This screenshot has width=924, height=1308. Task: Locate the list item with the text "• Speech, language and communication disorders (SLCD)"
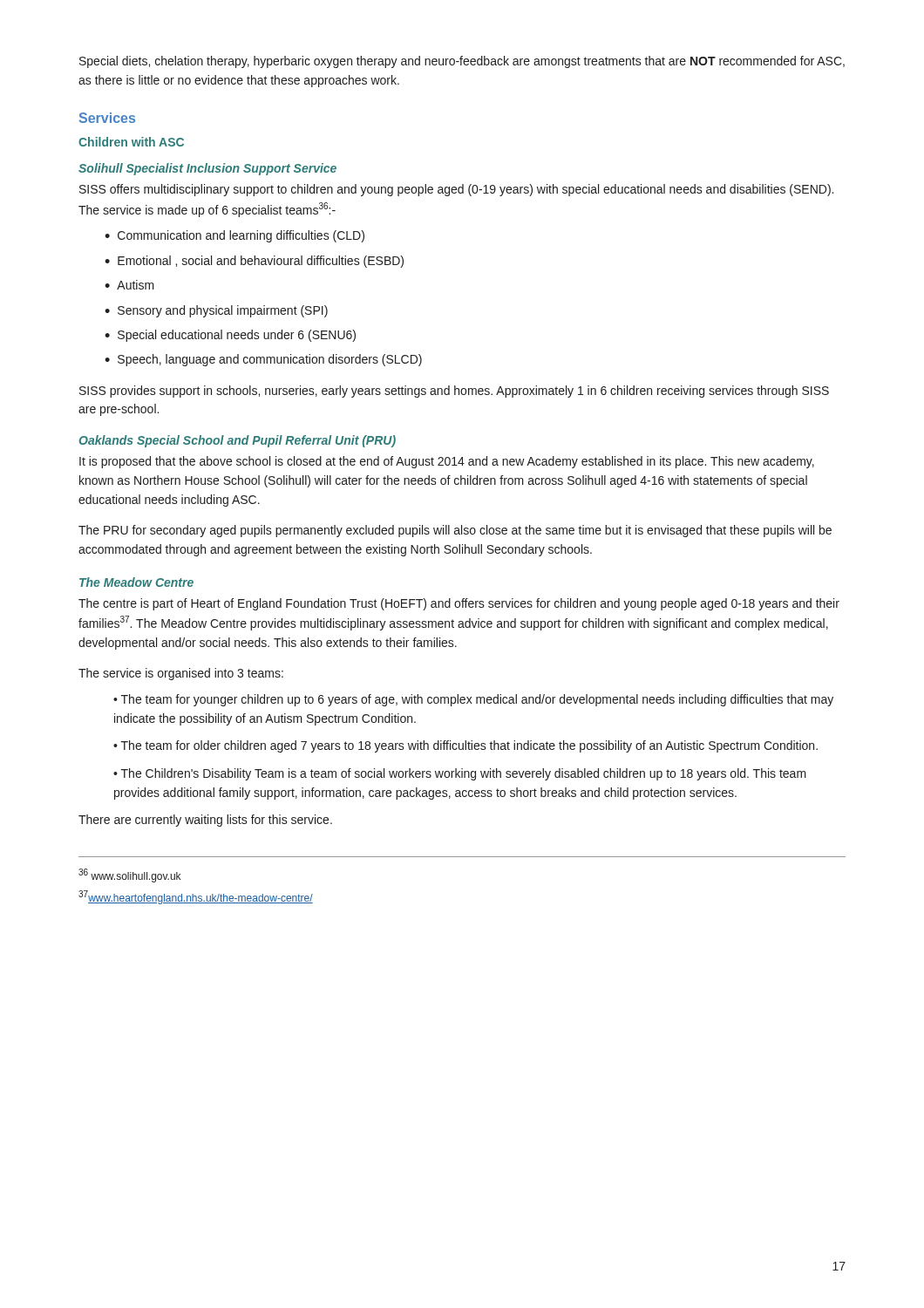coord(263,361)
